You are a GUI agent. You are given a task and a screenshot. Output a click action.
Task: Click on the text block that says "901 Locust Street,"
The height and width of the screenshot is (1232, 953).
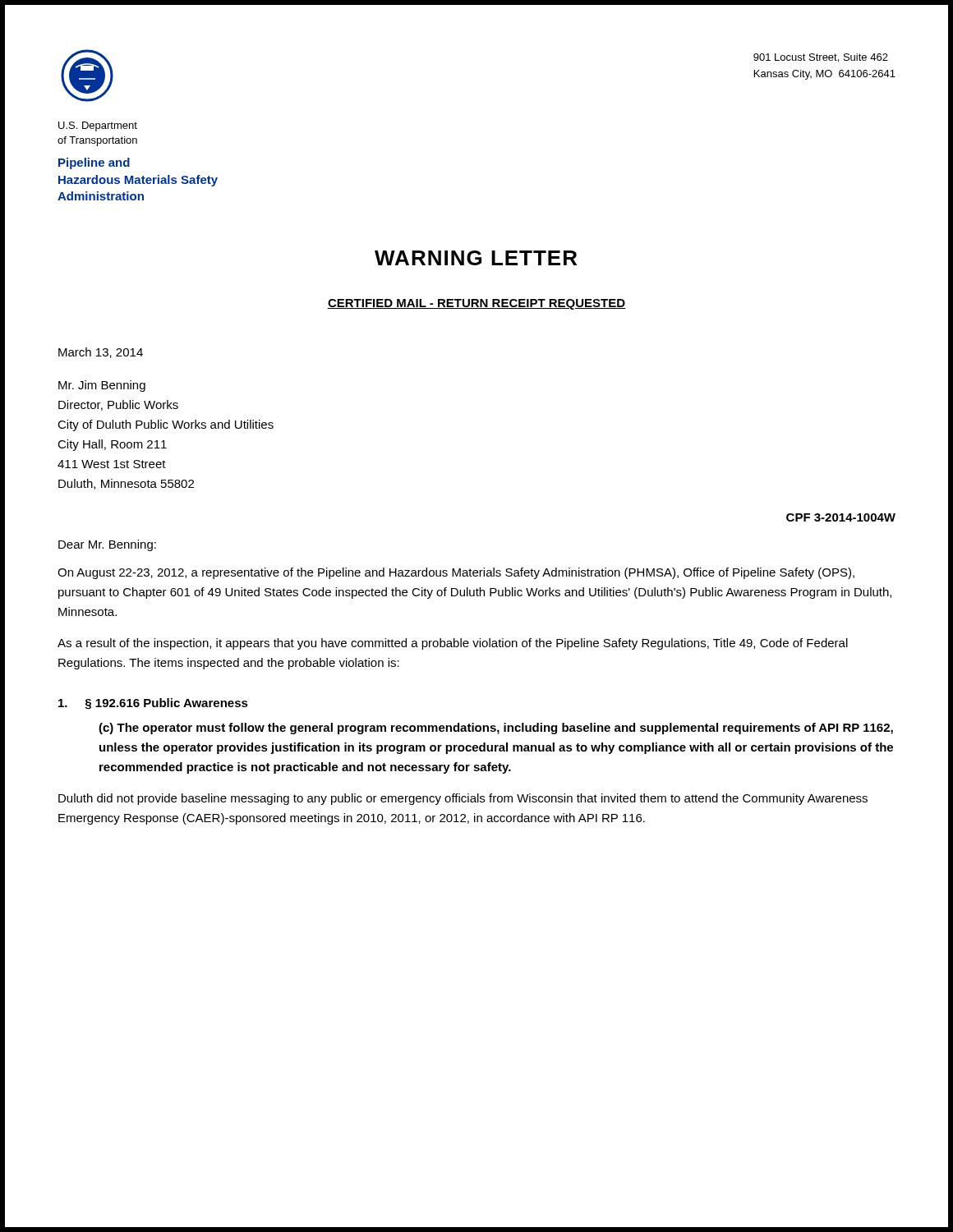click(x=824, y=65)
